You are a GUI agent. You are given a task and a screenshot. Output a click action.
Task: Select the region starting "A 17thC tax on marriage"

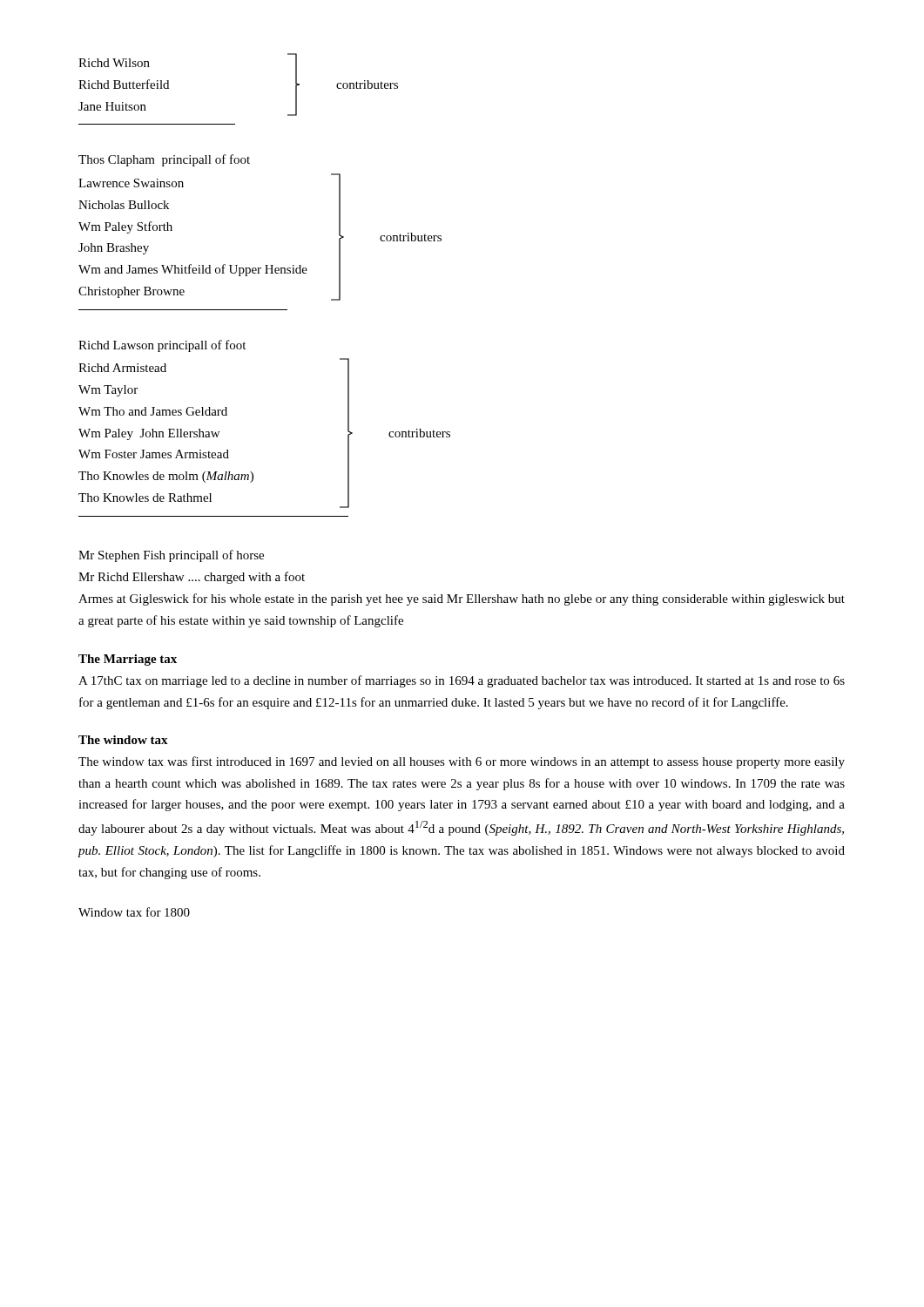[x=462, y=692]
